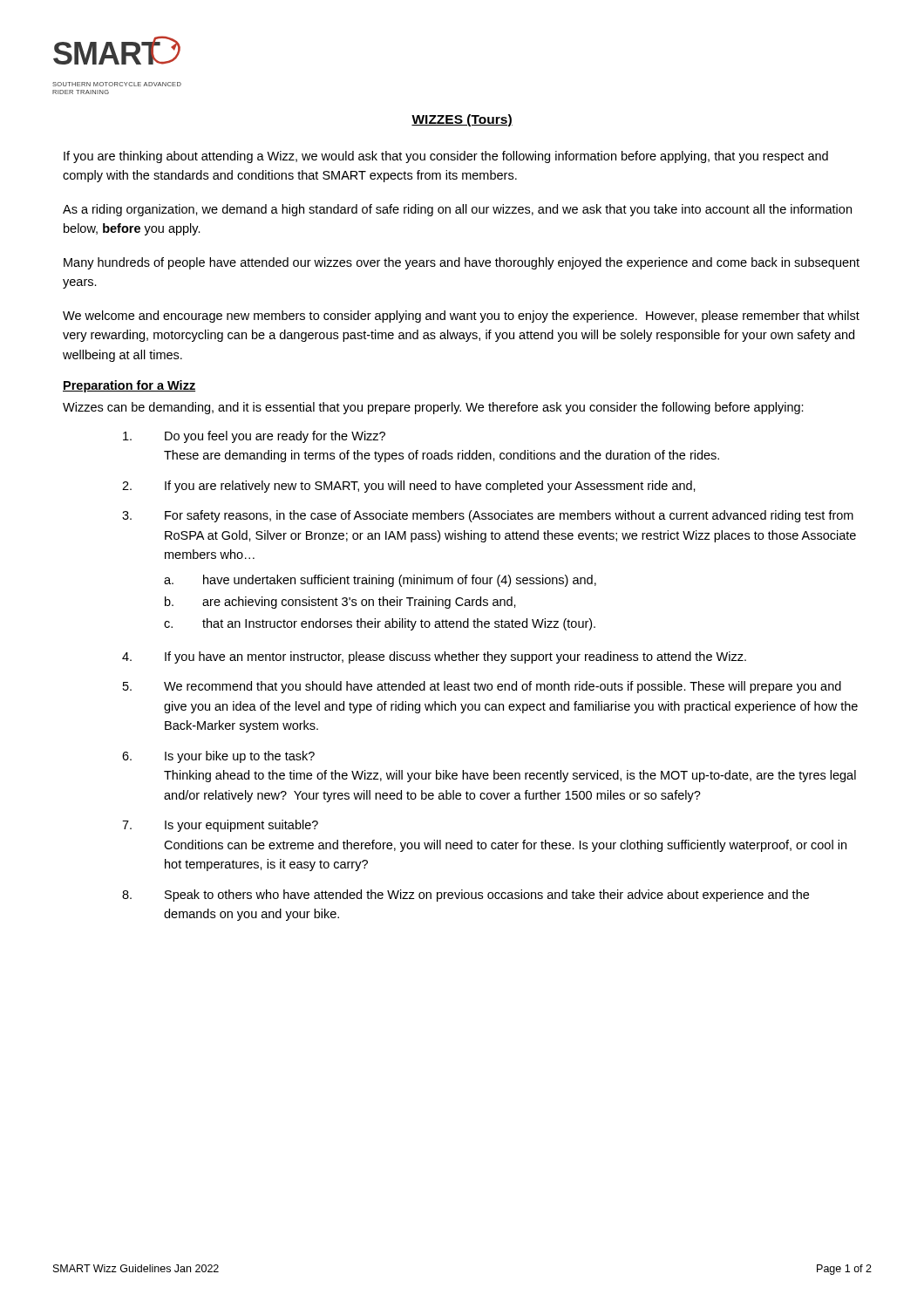Screen dimensions: 1308x924
Task: Select the list item containing "7. Is your equipment suitable? Conditions can"
Action: [x=488, y=845]
